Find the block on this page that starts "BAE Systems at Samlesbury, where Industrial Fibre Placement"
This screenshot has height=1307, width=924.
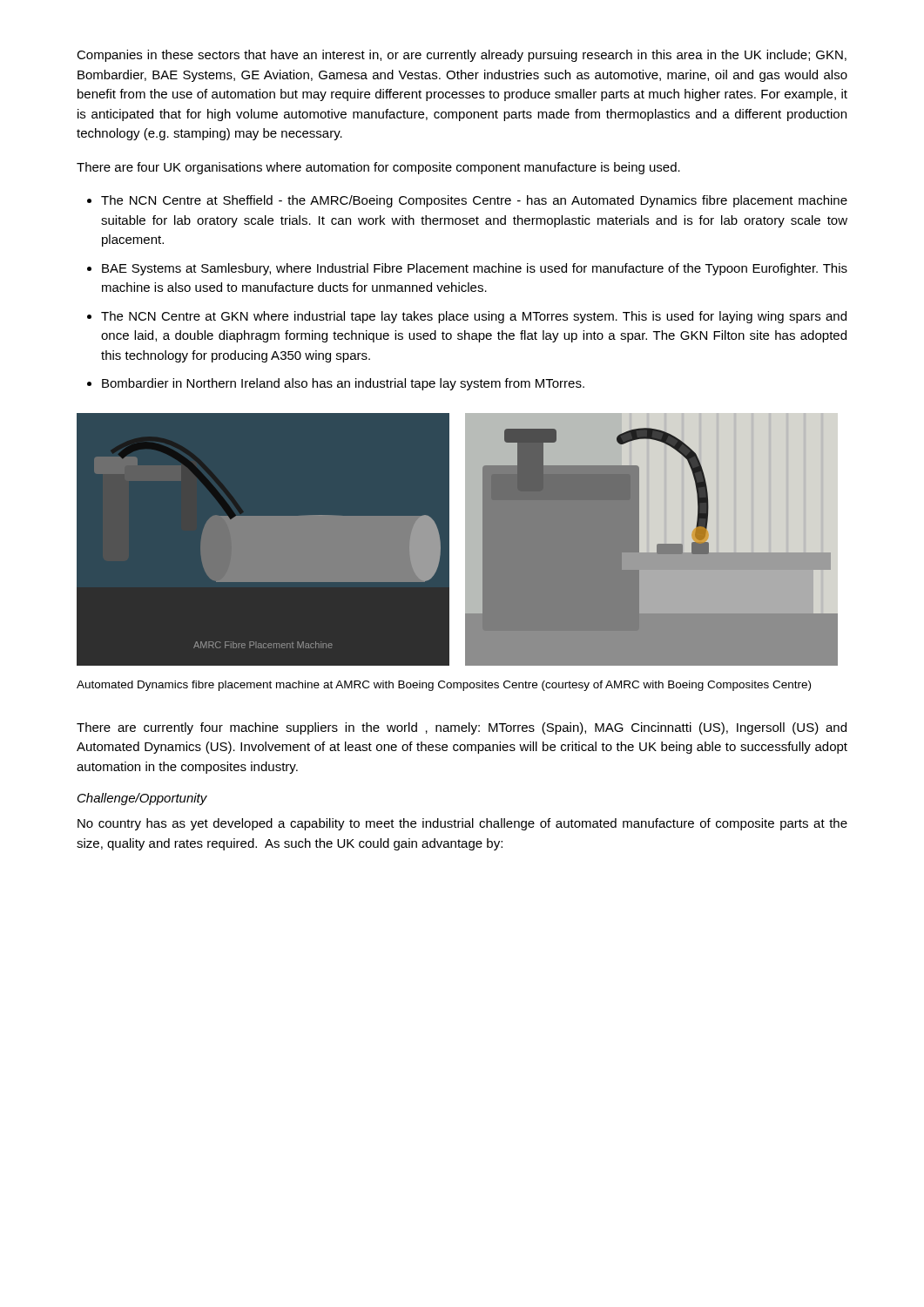pyautogui.click(x=474, y=277)
